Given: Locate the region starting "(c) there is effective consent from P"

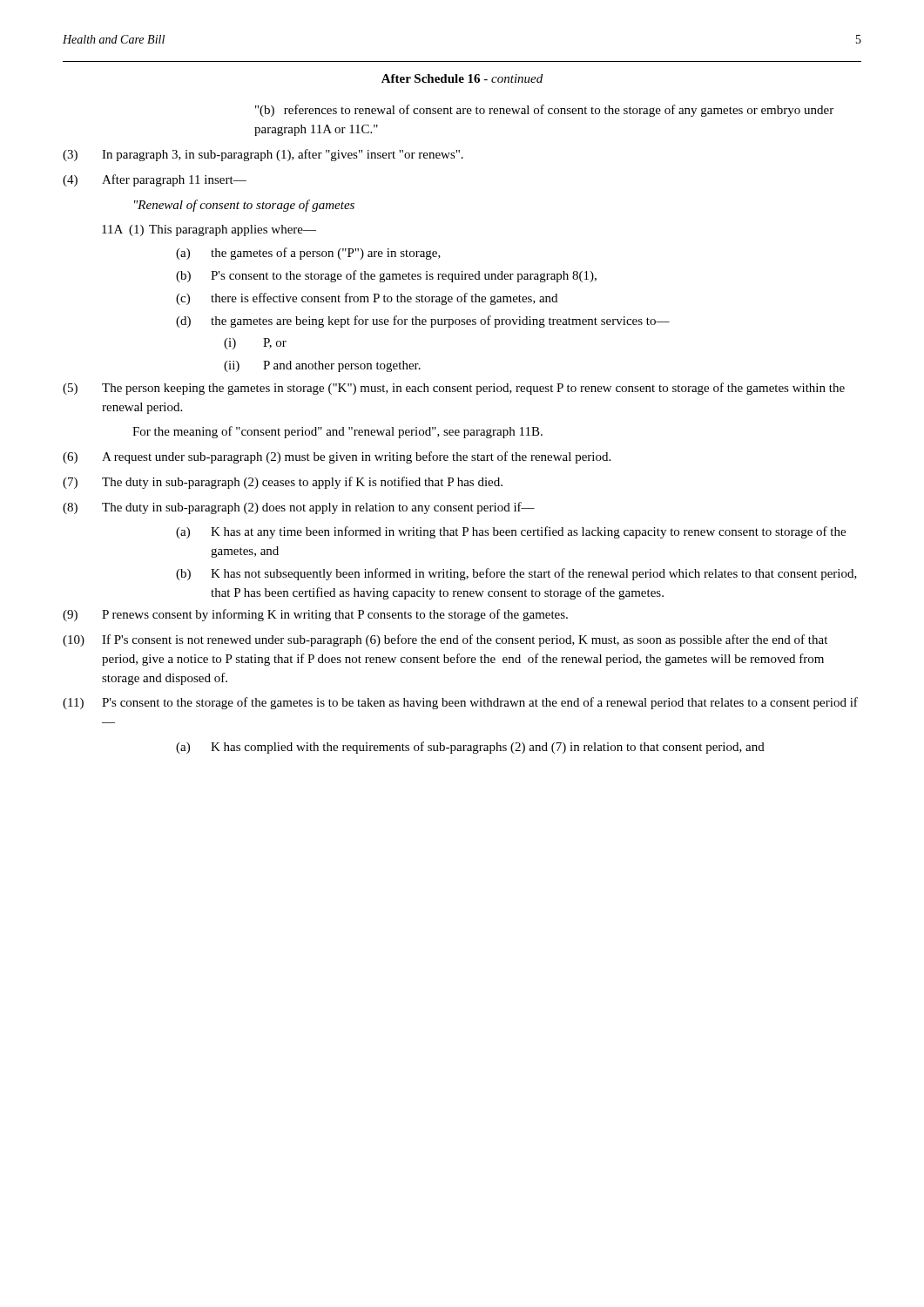Looking at the screenshot, I should 519,299.
